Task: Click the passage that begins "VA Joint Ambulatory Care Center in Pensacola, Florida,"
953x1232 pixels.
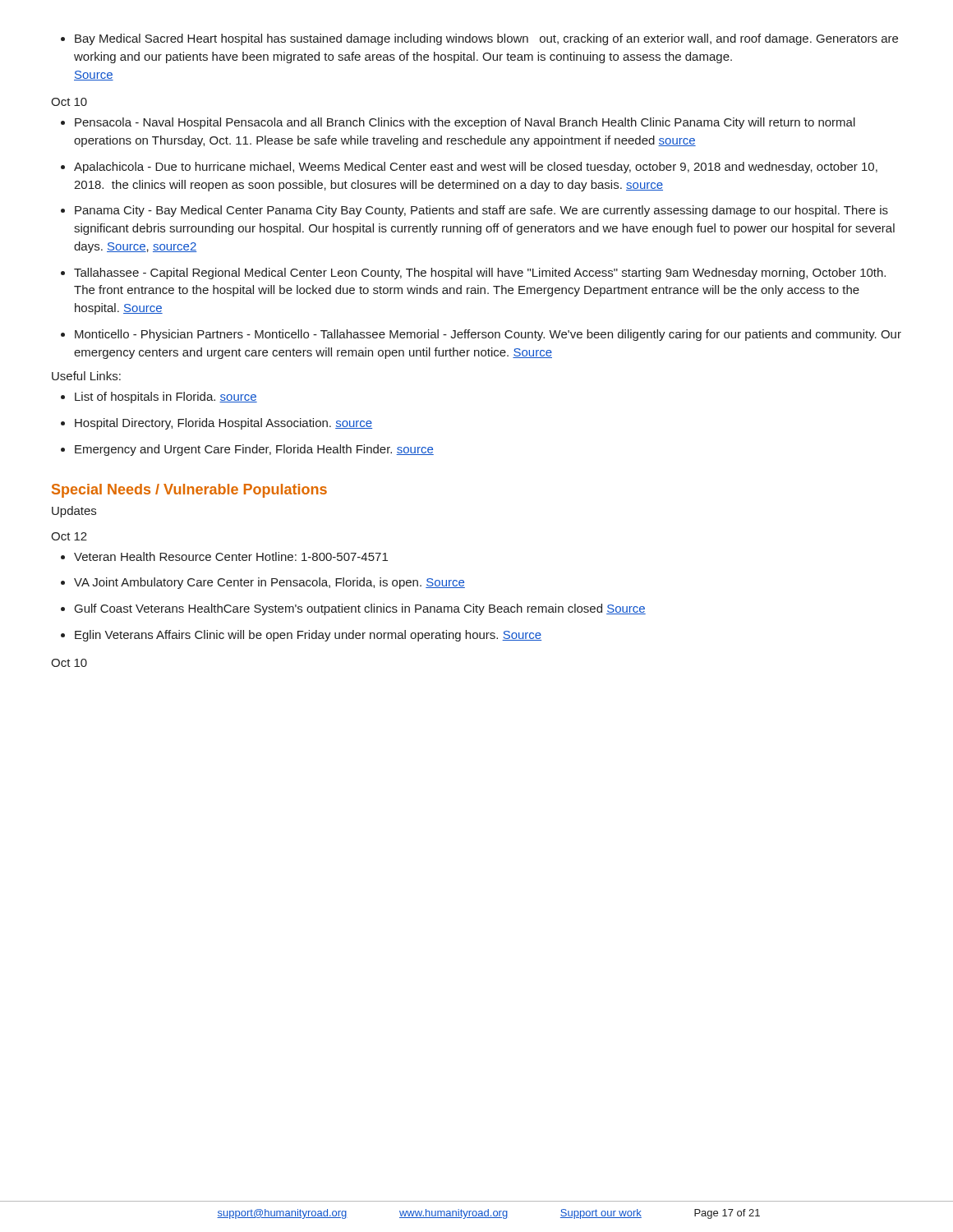Action: (263, 583)
